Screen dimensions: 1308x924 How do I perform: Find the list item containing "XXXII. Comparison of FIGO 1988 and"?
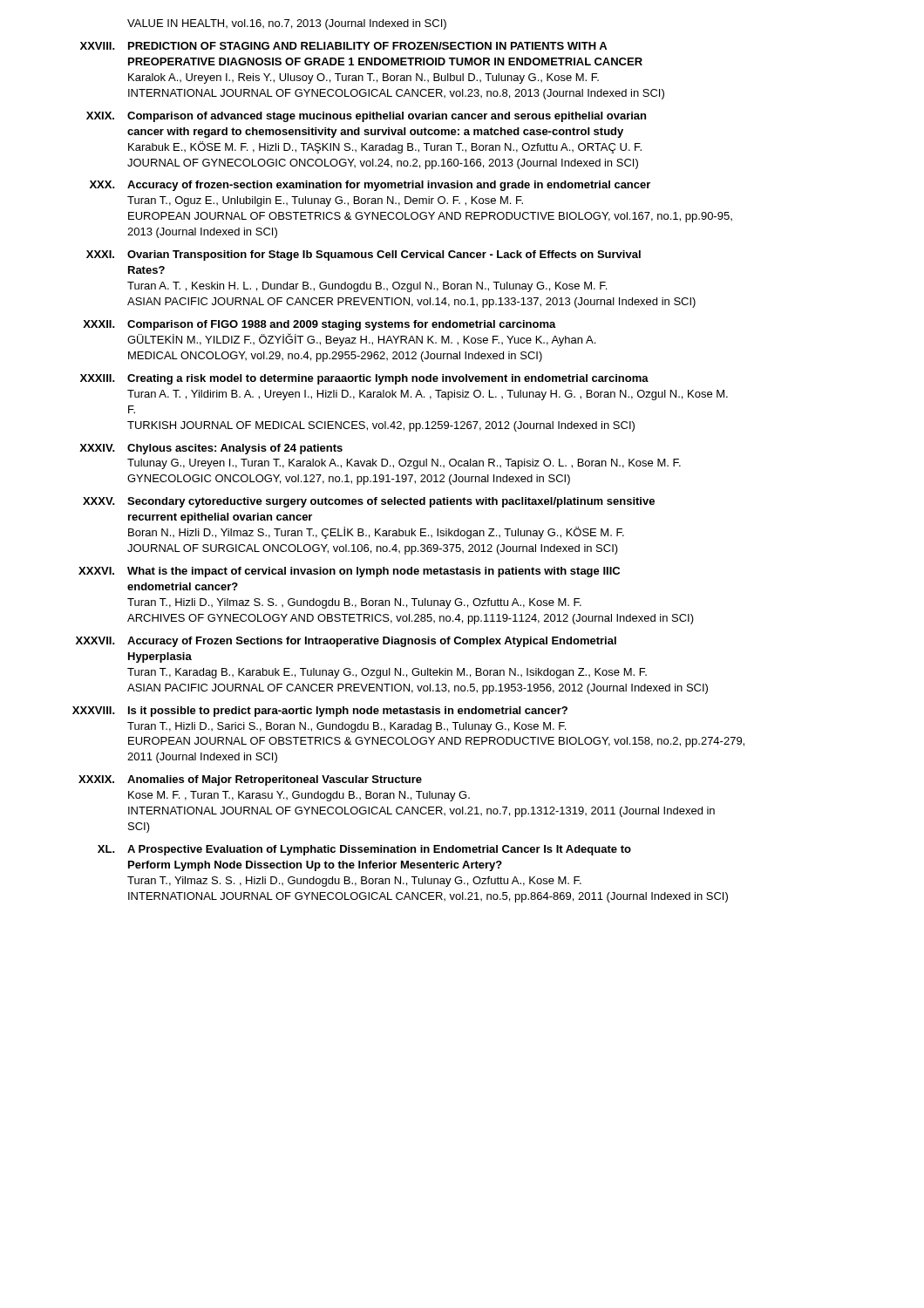(467, 340)
